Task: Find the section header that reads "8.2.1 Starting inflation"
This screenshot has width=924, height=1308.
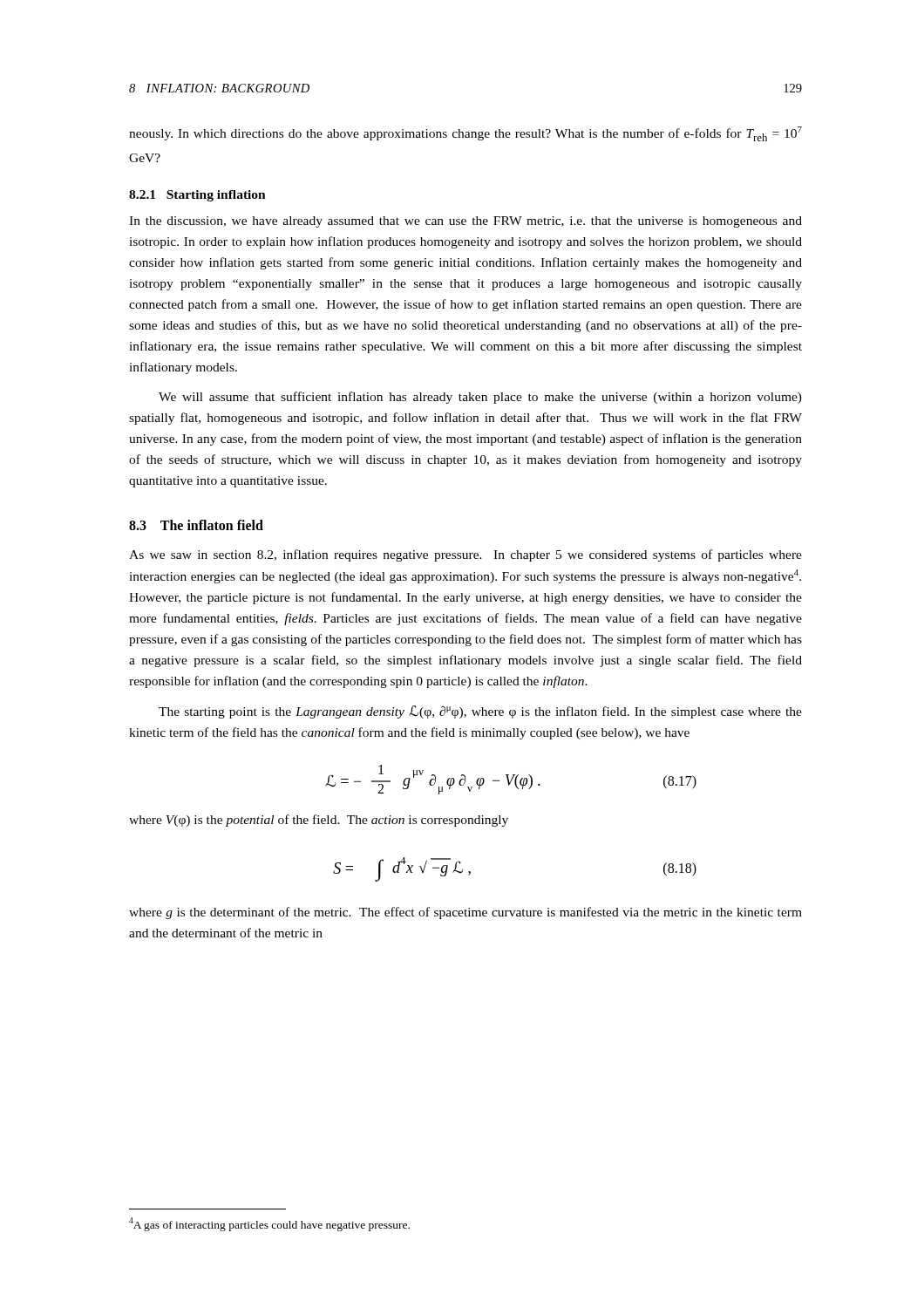Action: coord(197,196)
